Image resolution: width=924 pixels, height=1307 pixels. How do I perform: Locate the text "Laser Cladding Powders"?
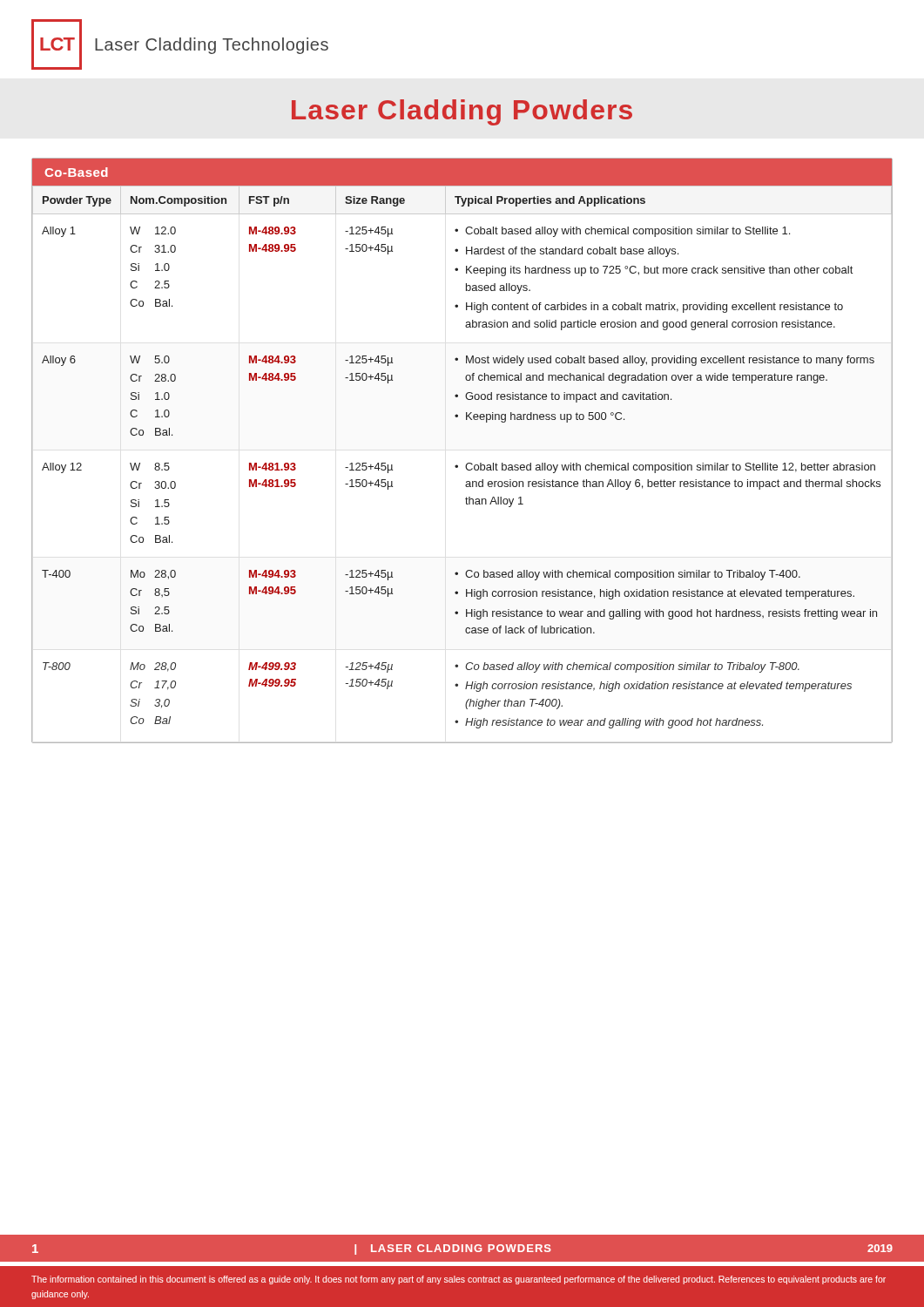coord(462,110)
